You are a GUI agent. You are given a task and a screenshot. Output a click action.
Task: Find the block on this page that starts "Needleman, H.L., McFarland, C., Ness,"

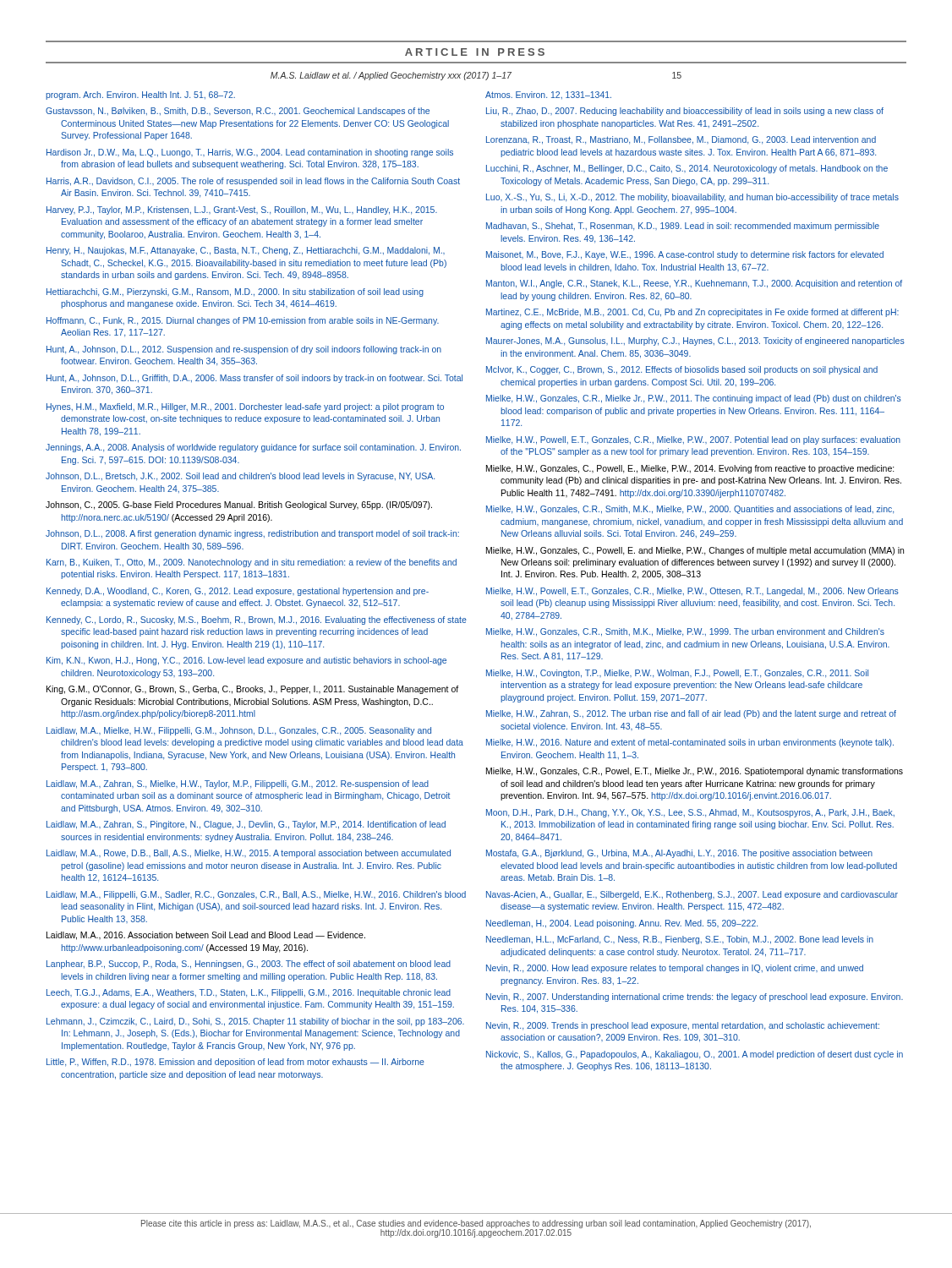click(679, 945)
